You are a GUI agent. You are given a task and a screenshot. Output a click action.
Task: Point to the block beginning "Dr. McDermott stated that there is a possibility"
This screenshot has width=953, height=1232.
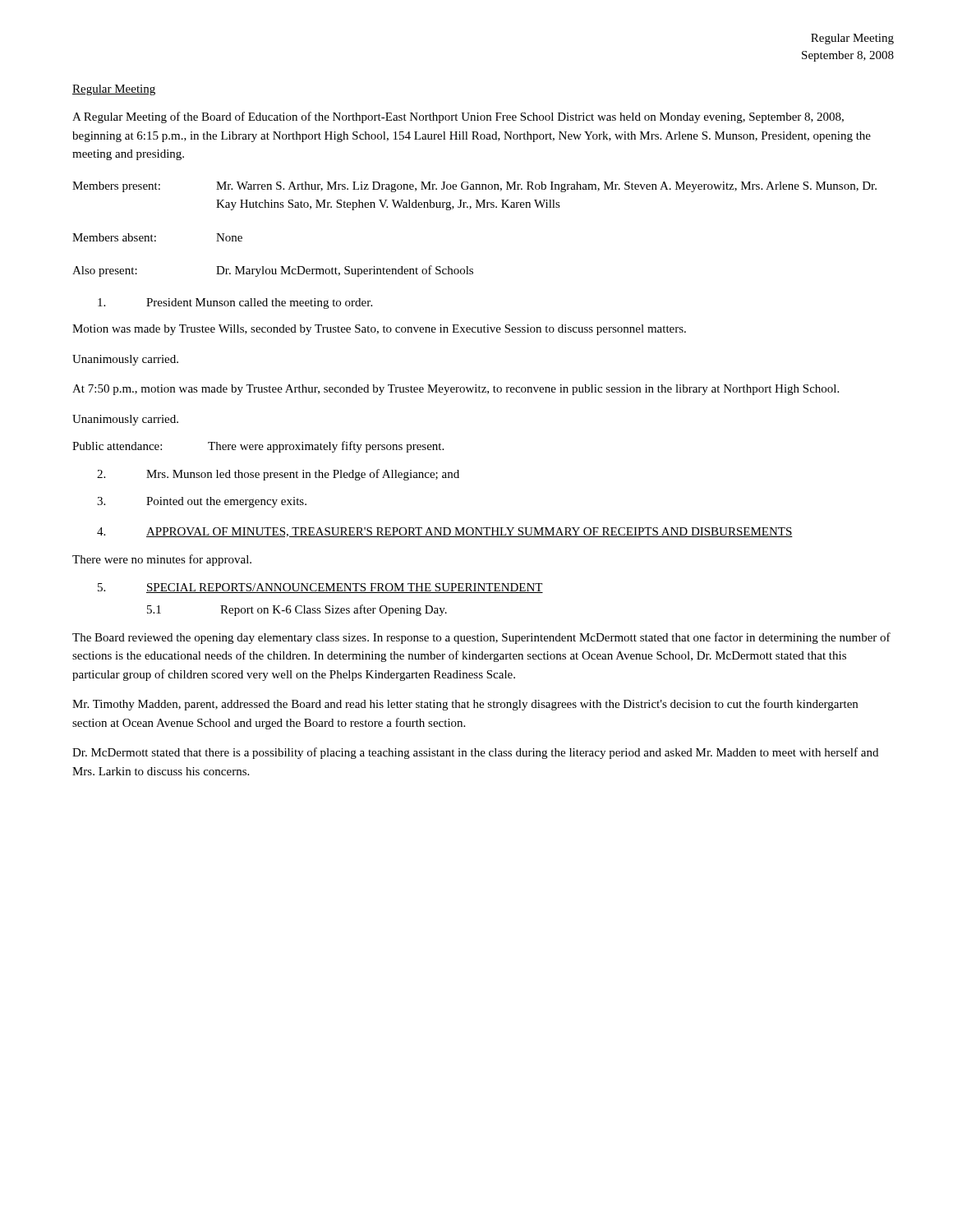coord(483,762)
